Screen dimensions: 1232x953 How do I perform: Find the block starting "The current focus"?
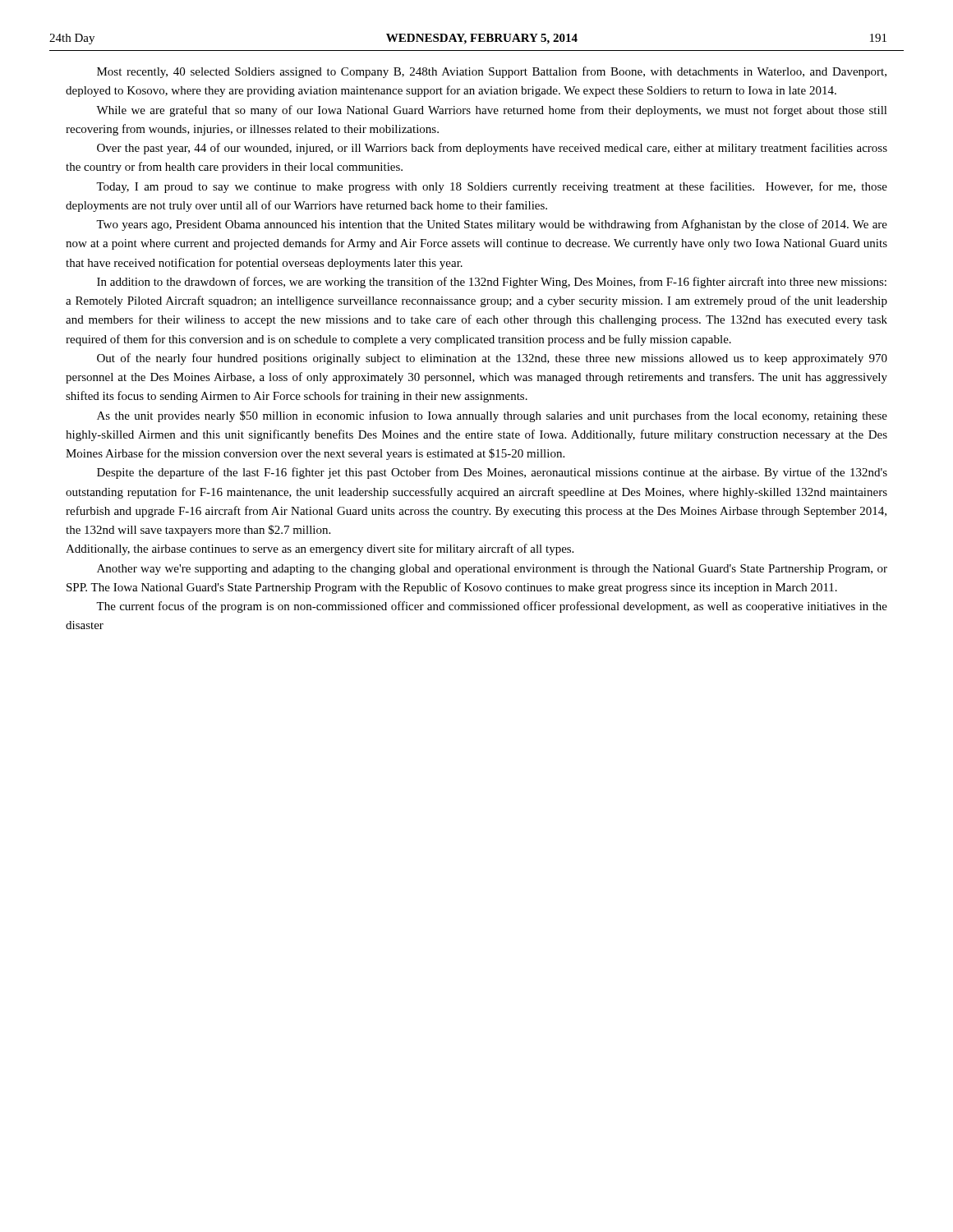476,616
